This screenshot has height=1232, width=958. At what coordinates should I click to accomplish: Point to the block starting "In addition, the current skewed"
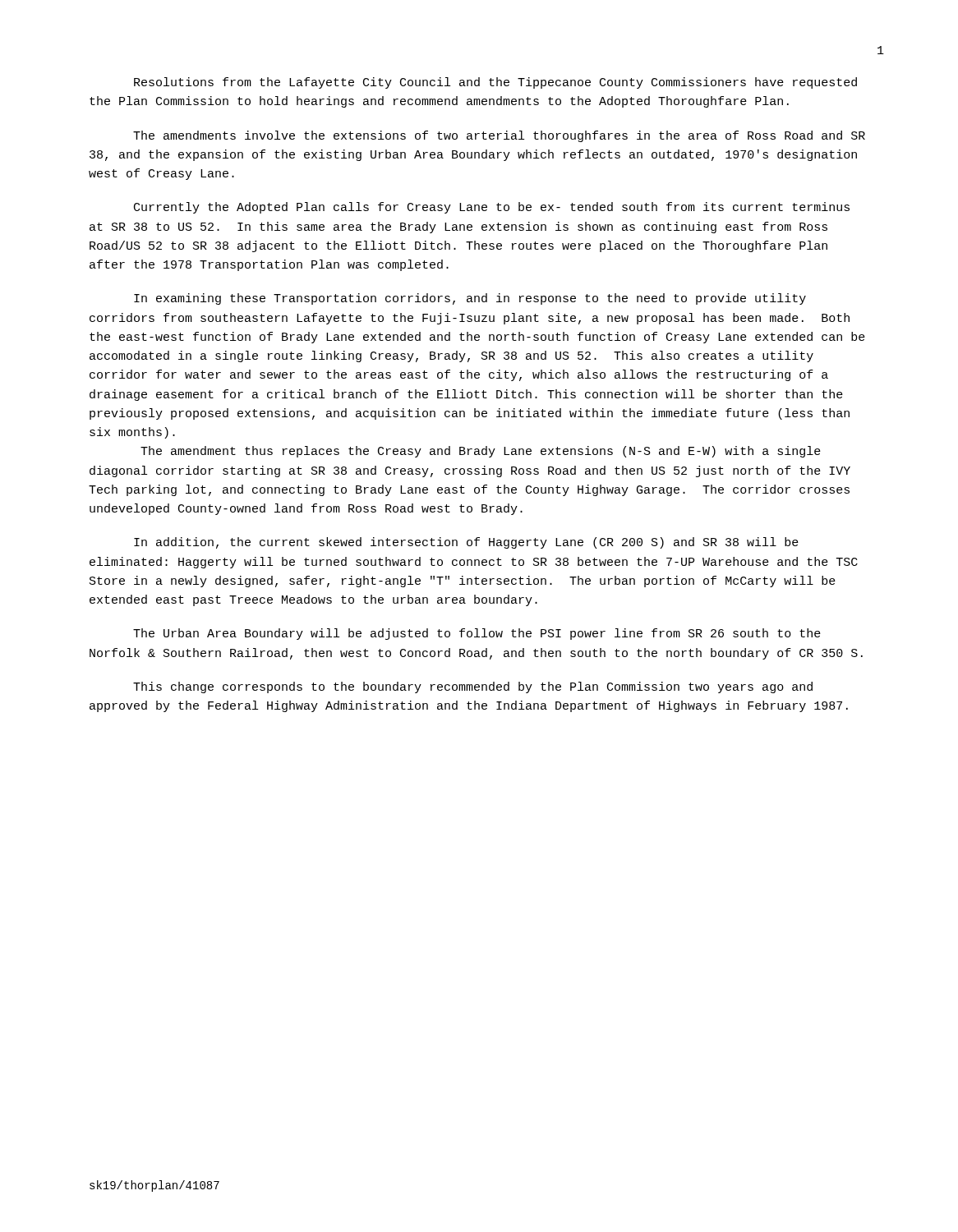pyautogui.click(x=473, y=572)
